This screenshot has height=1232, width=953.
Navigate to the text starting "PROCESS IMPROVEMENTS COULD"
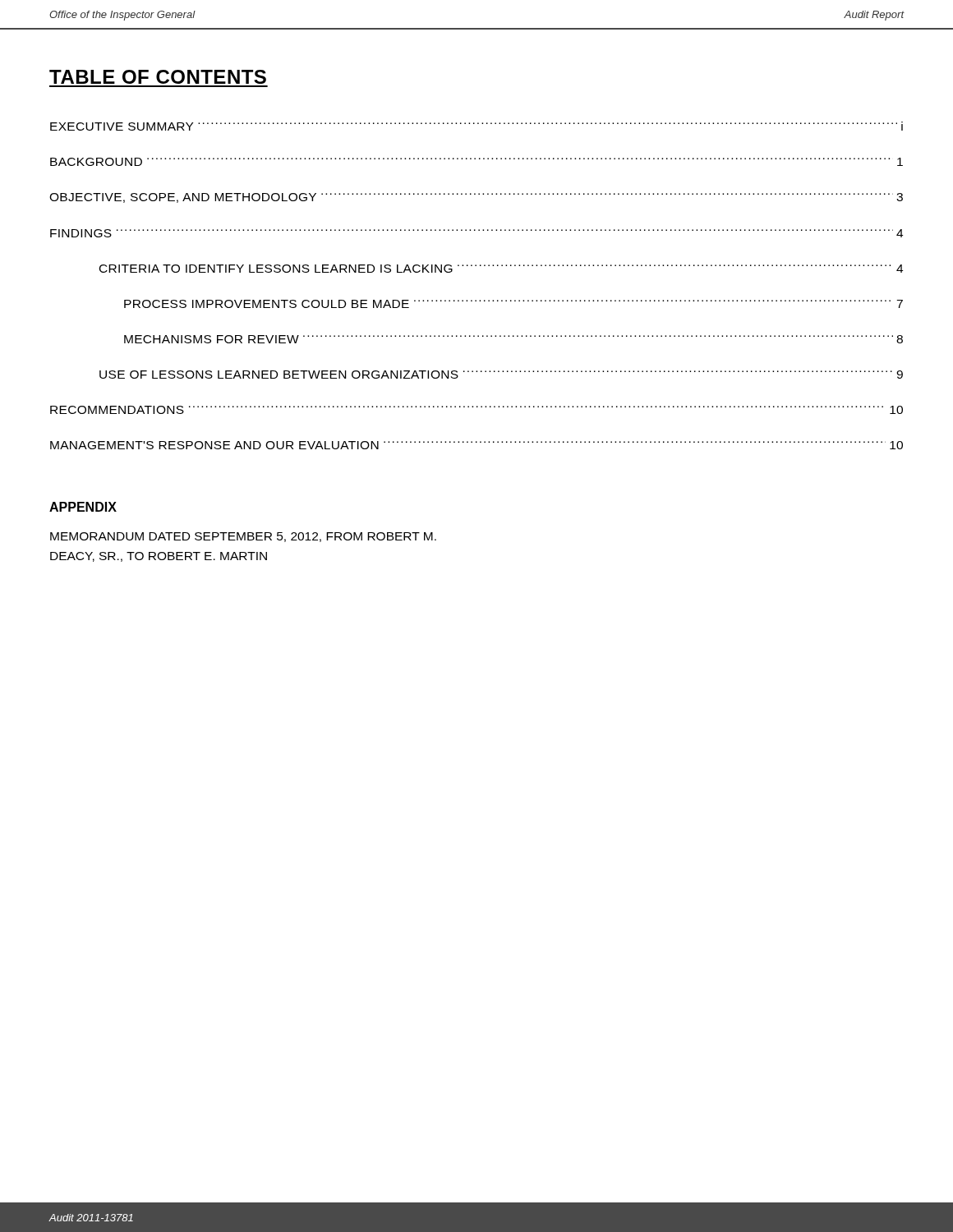click(x=513, y=301)
